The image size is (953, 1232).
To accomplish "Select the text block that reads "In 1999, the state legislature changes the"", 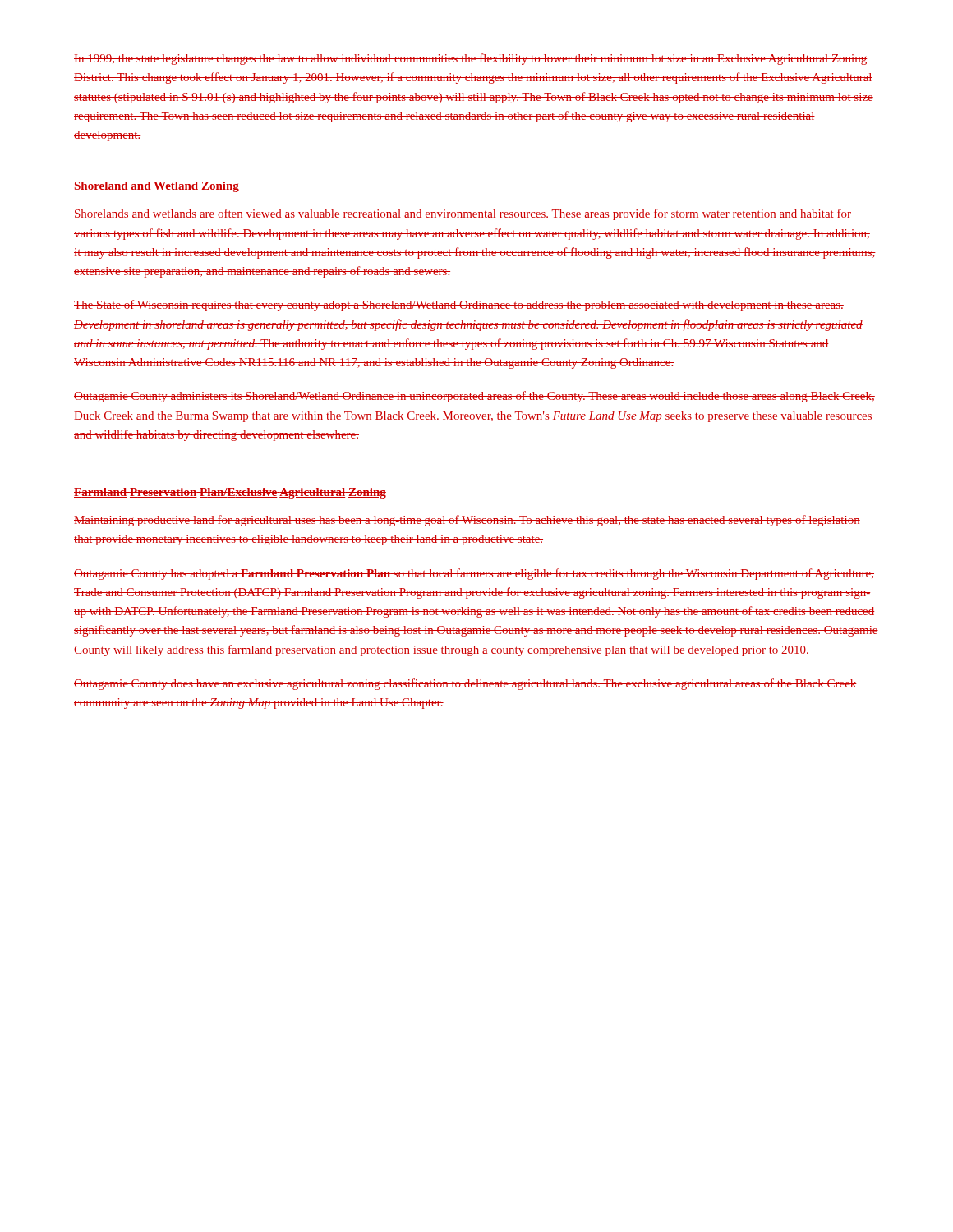I will click(x=473, y=97).
